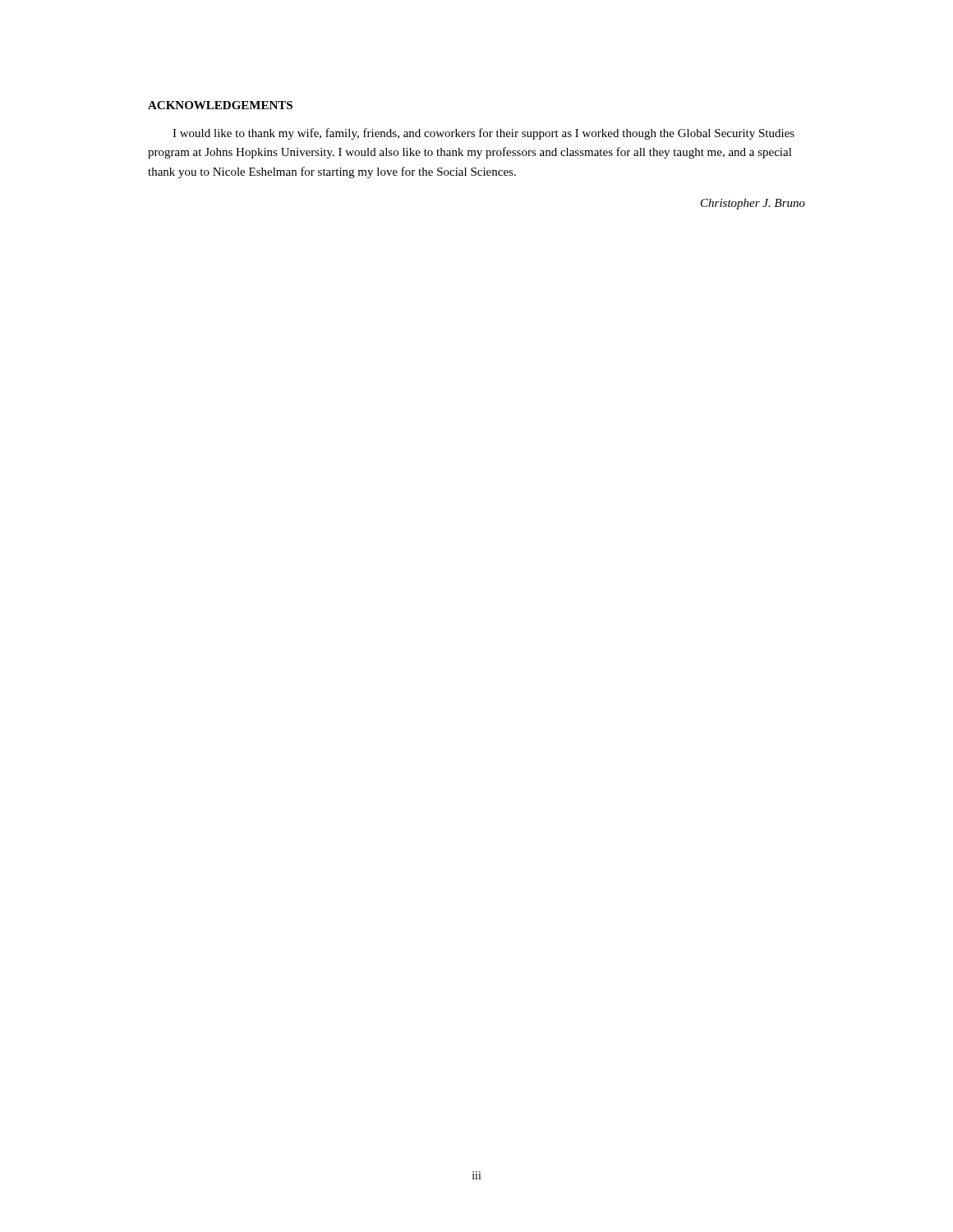Screen dimensions: 1232x953
Task: Select the block starting "Christopher J. Bruno"
Action: (x=753, y=203)
